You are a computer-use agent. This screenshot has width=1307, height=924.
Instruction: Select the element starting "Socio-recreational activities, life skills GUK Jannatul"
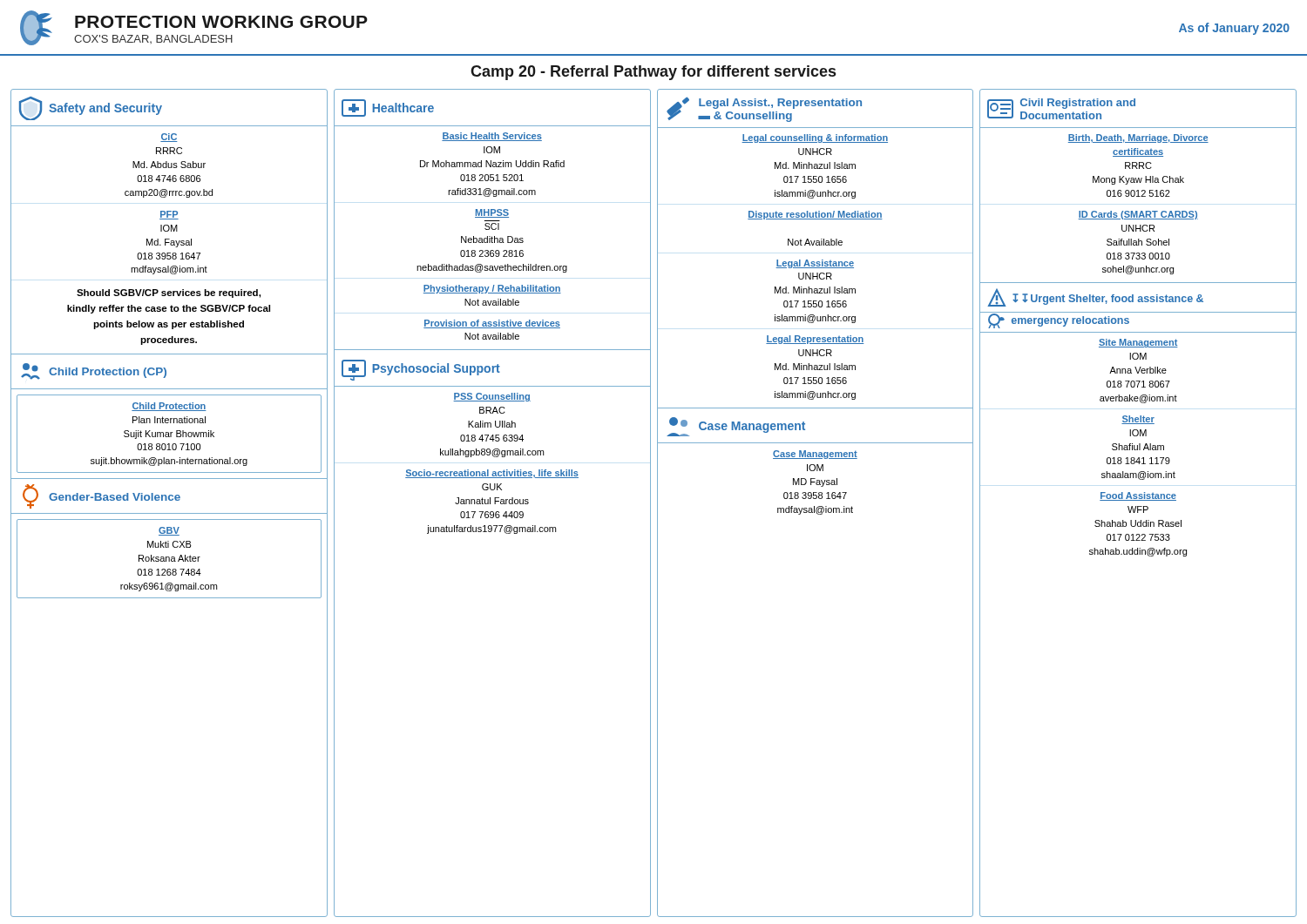pyautogui.click(x=492, y=502)
